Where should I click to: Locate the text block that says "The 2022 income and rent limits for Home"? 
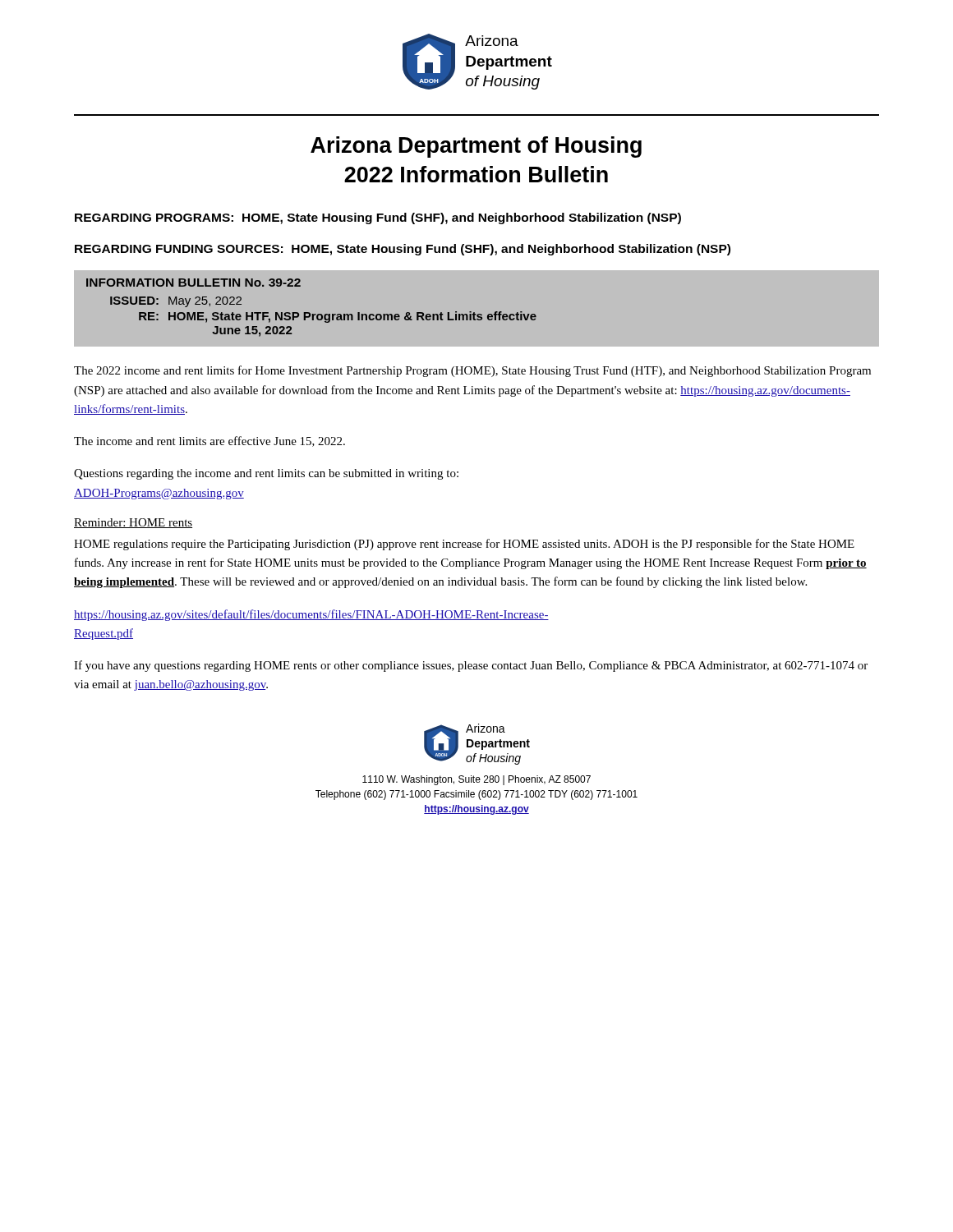473,390
